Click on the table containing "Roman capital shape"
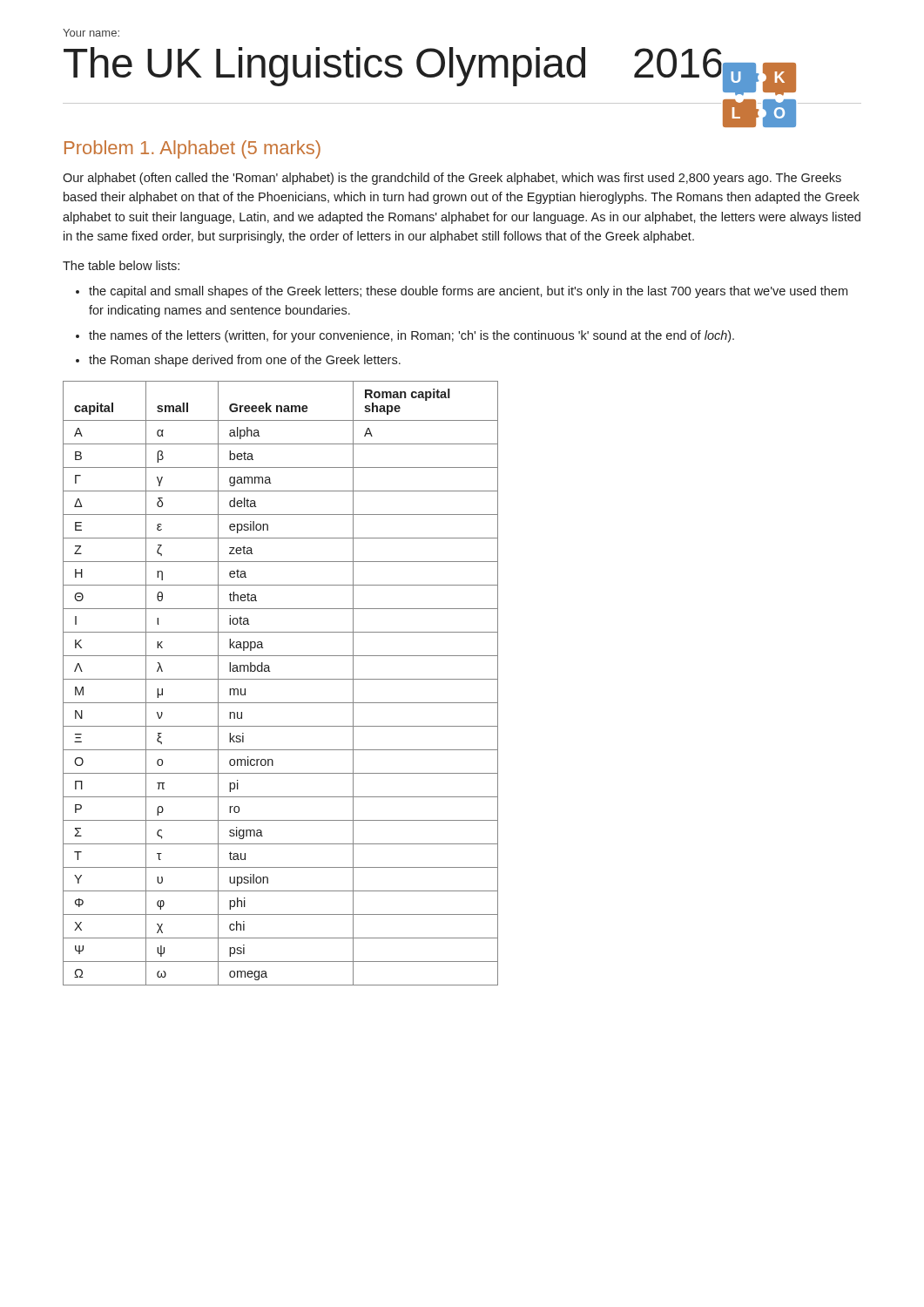Image resolution: width=924 pixels, height=1307 pixels. (462, 683)
